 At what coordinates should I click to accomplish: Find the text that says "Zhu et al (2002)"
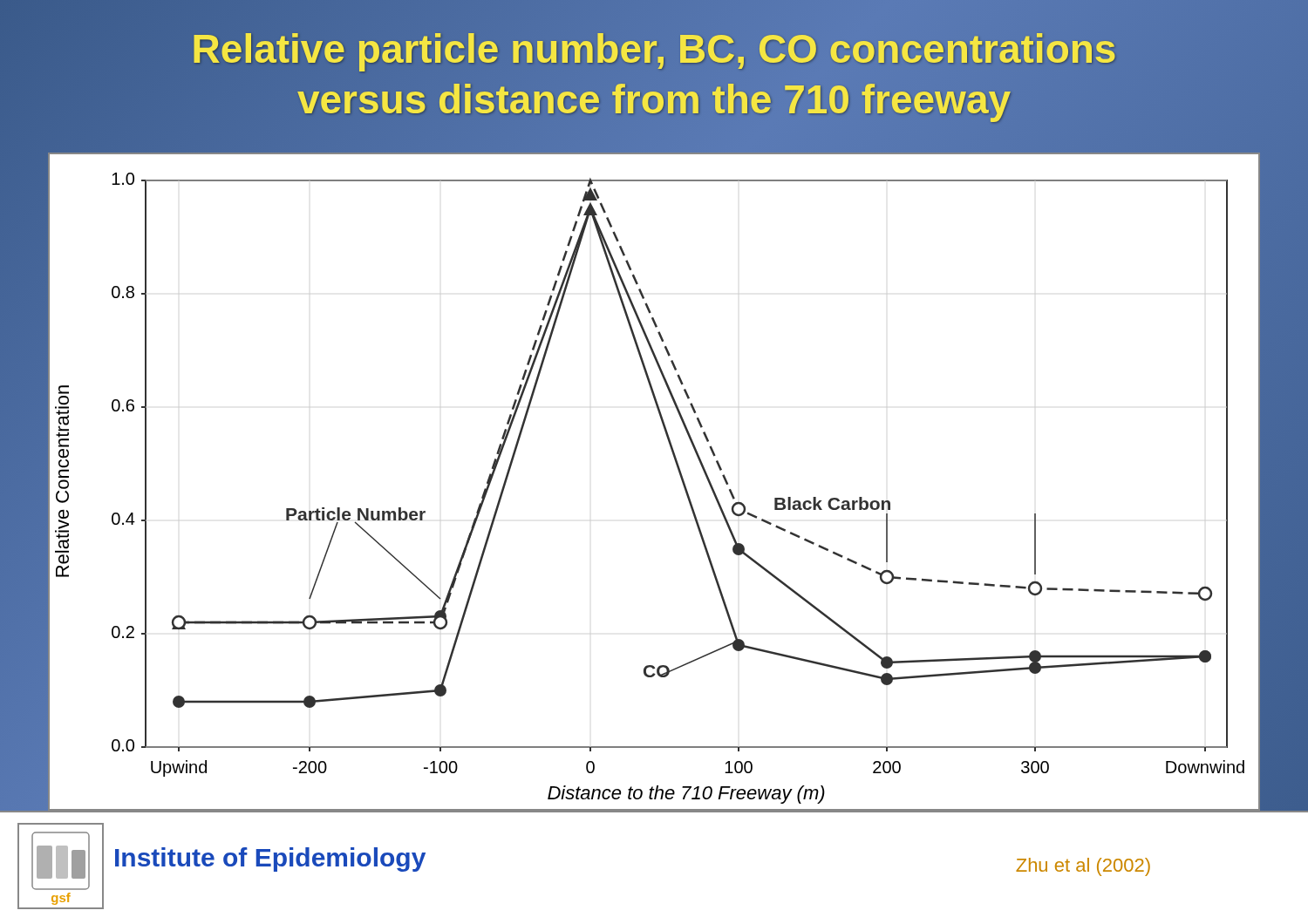tap(1083, 865)
